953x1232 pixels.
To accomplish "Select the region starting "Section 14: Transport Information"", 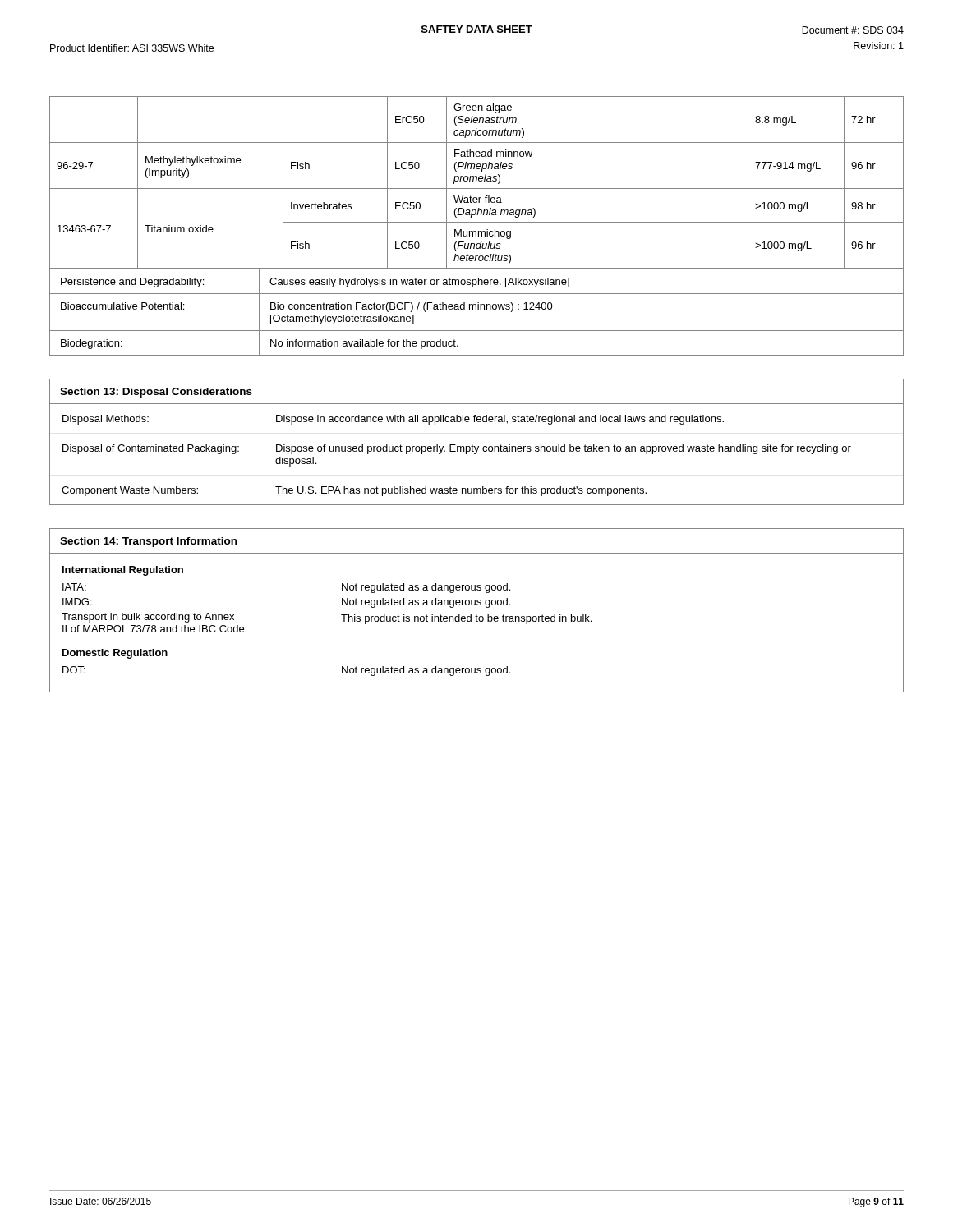I will point(149,541).
